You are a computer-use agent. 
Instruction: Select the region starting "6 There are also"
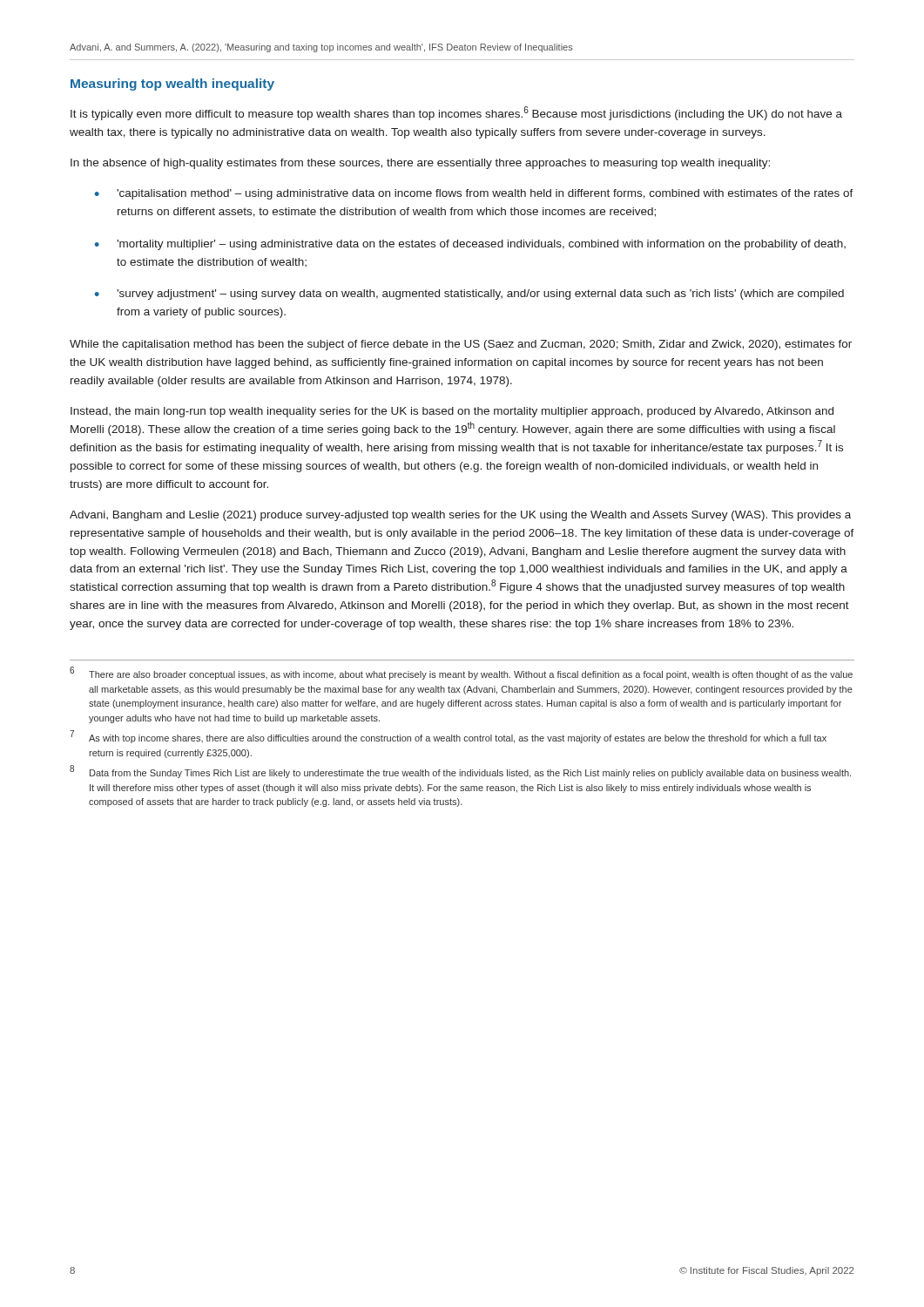tap(462, 696)
